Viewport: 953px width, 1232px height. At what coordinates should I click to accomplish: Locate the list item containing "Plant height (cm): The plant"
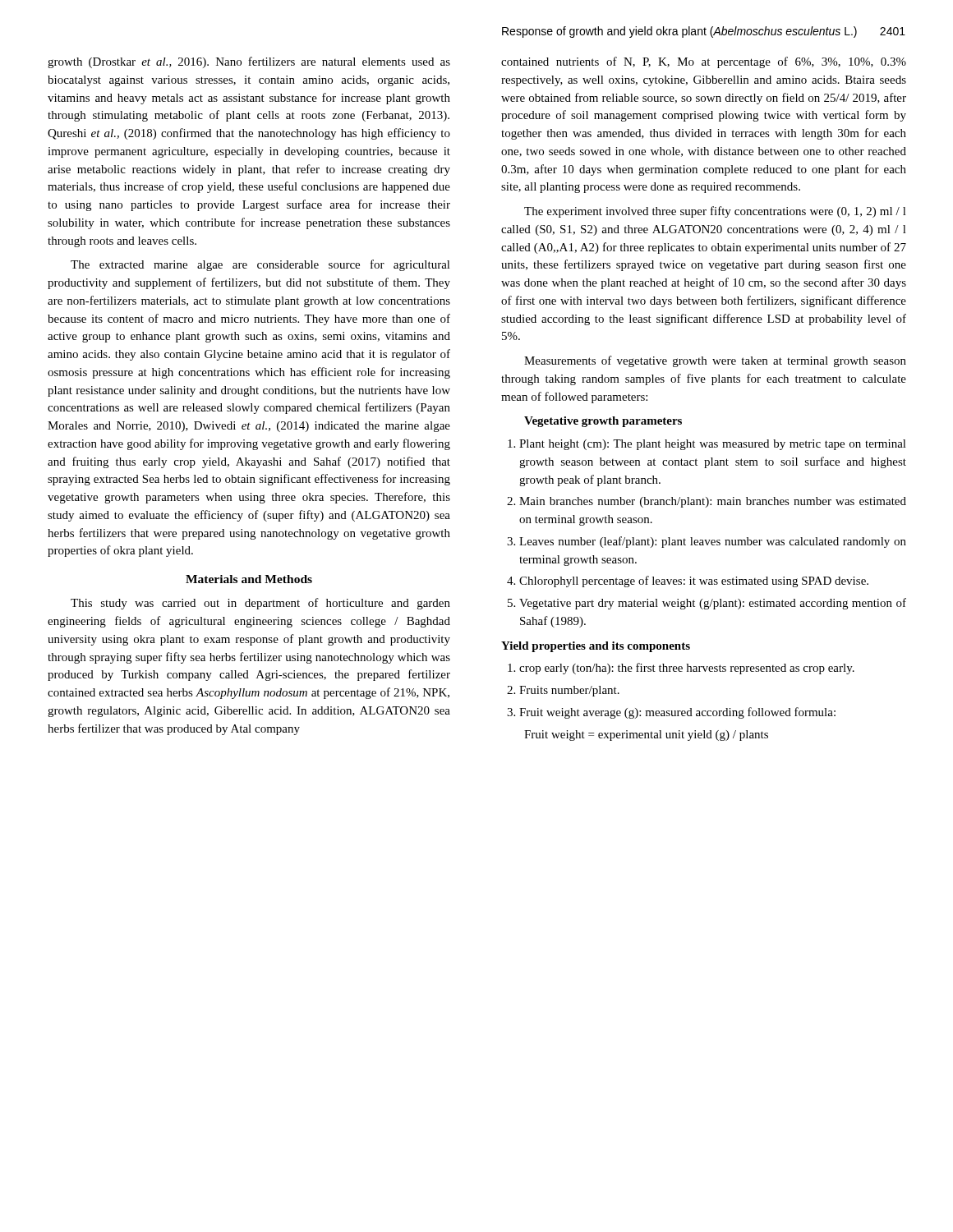tap(704, 462)
